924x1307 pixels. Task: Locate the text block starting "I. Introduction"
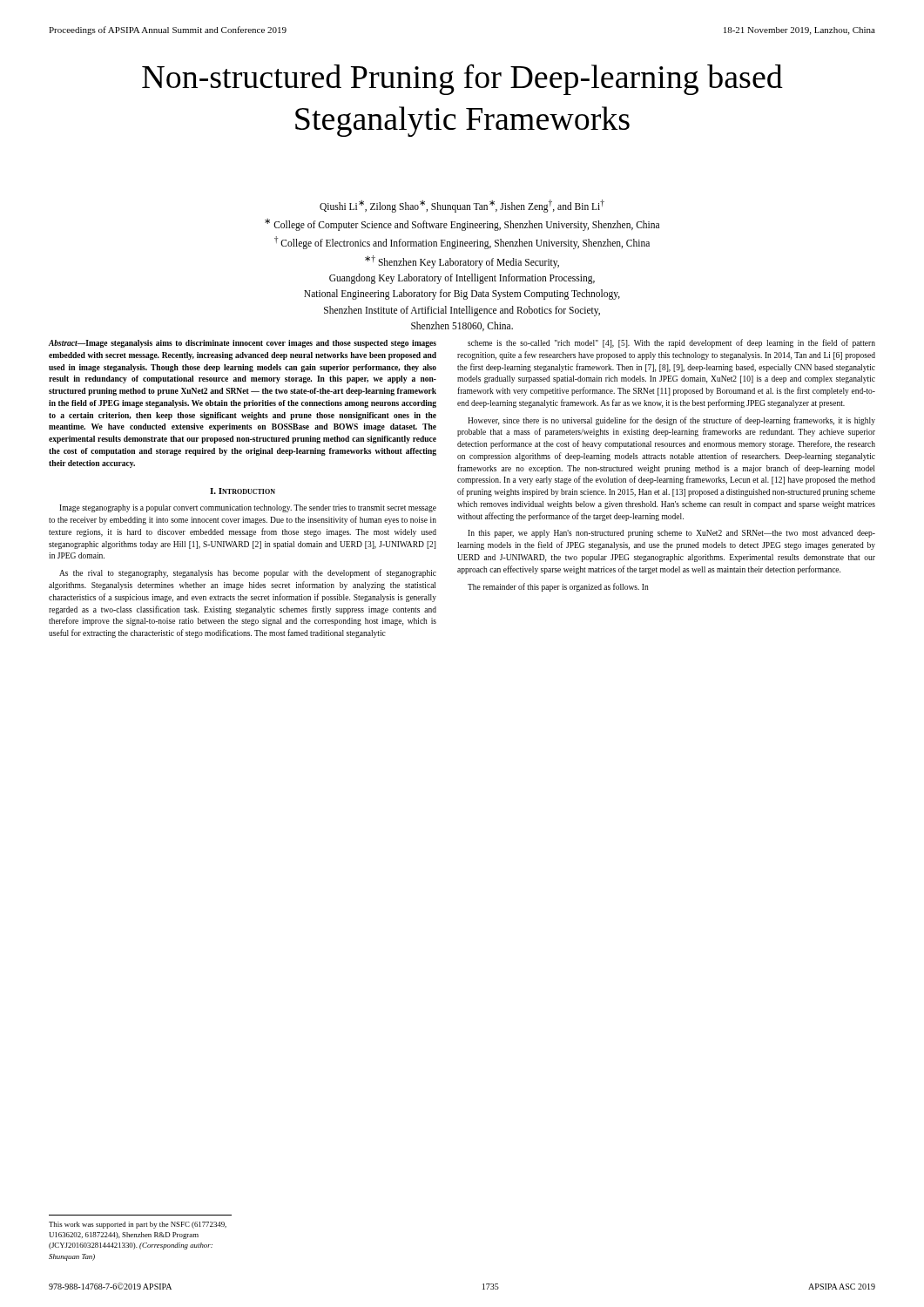point(243,491)
